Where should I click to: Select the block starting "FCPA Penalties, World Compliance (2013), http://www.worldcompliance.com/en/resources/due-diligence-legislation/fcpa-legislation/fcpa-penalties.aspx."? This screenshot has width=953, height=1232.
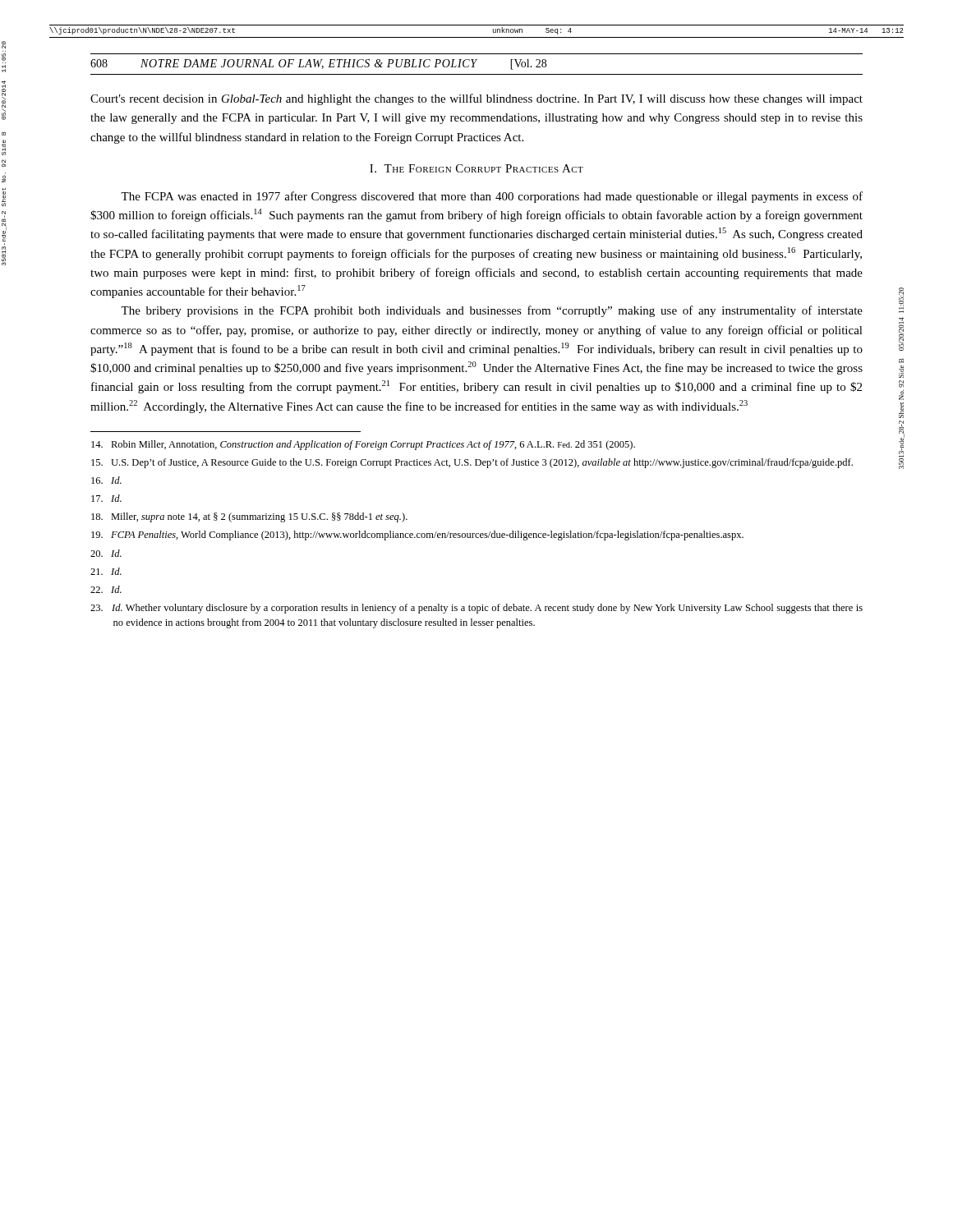click(417, 535)
